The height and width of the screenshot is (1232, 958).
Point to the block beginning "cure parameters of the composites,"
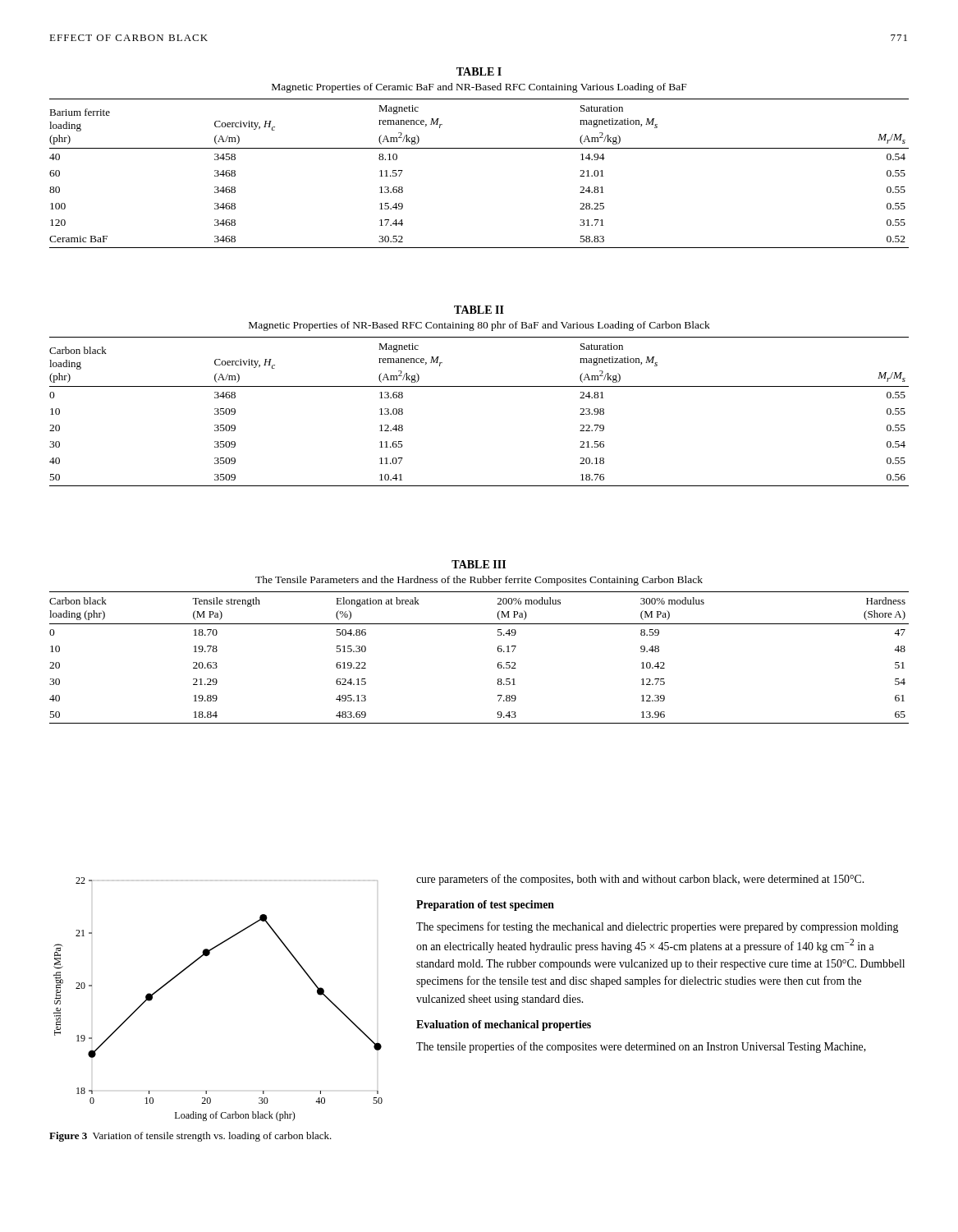640,879
